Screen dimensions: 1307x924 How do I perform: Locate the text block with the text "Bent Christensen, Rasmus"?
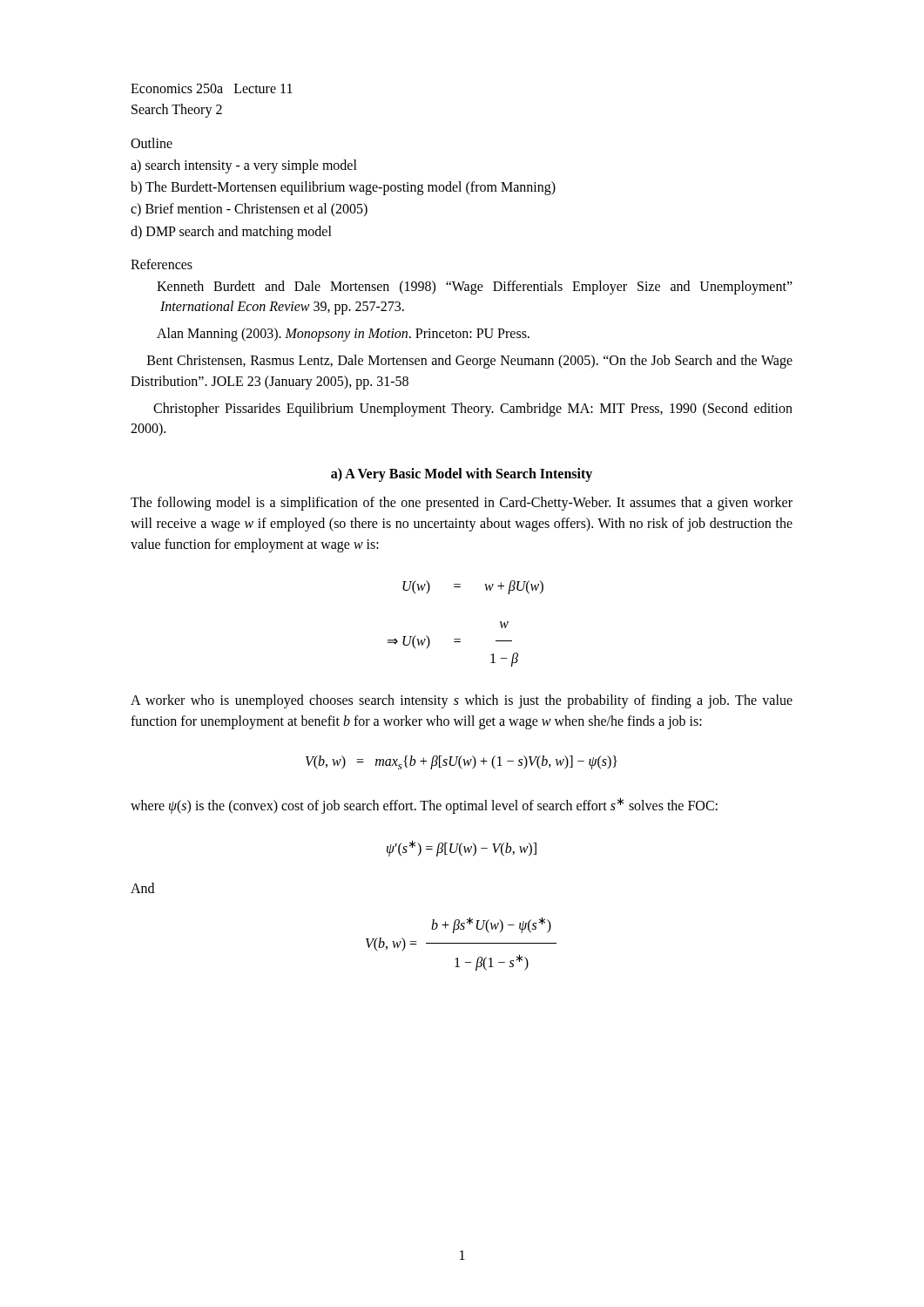click(462, 371)
